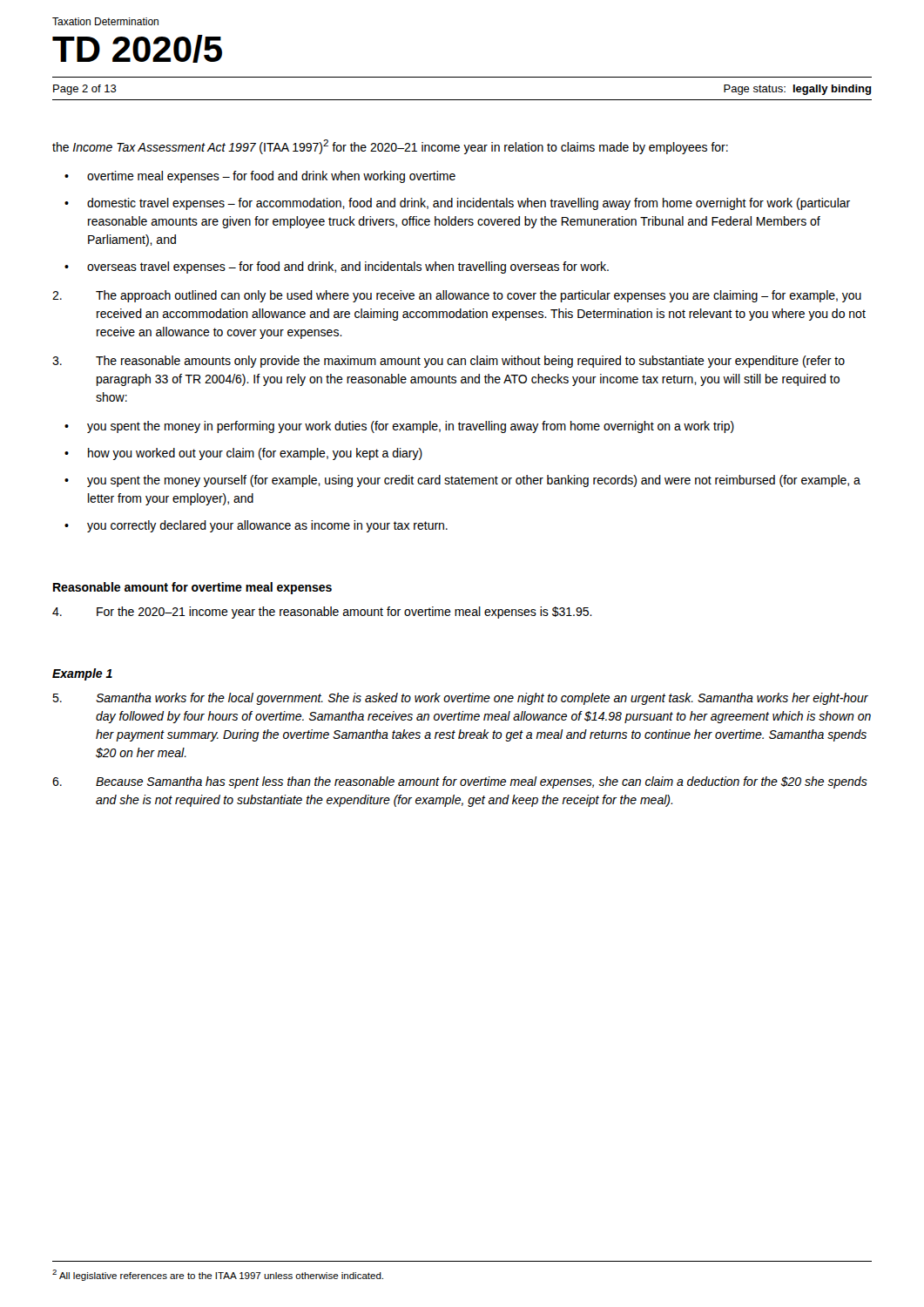The width and height of the screenshot is (924, 1307).
Task: Select the text block that reads "For the 2020–21 income year the reasonable"
Action: (462, 612)
